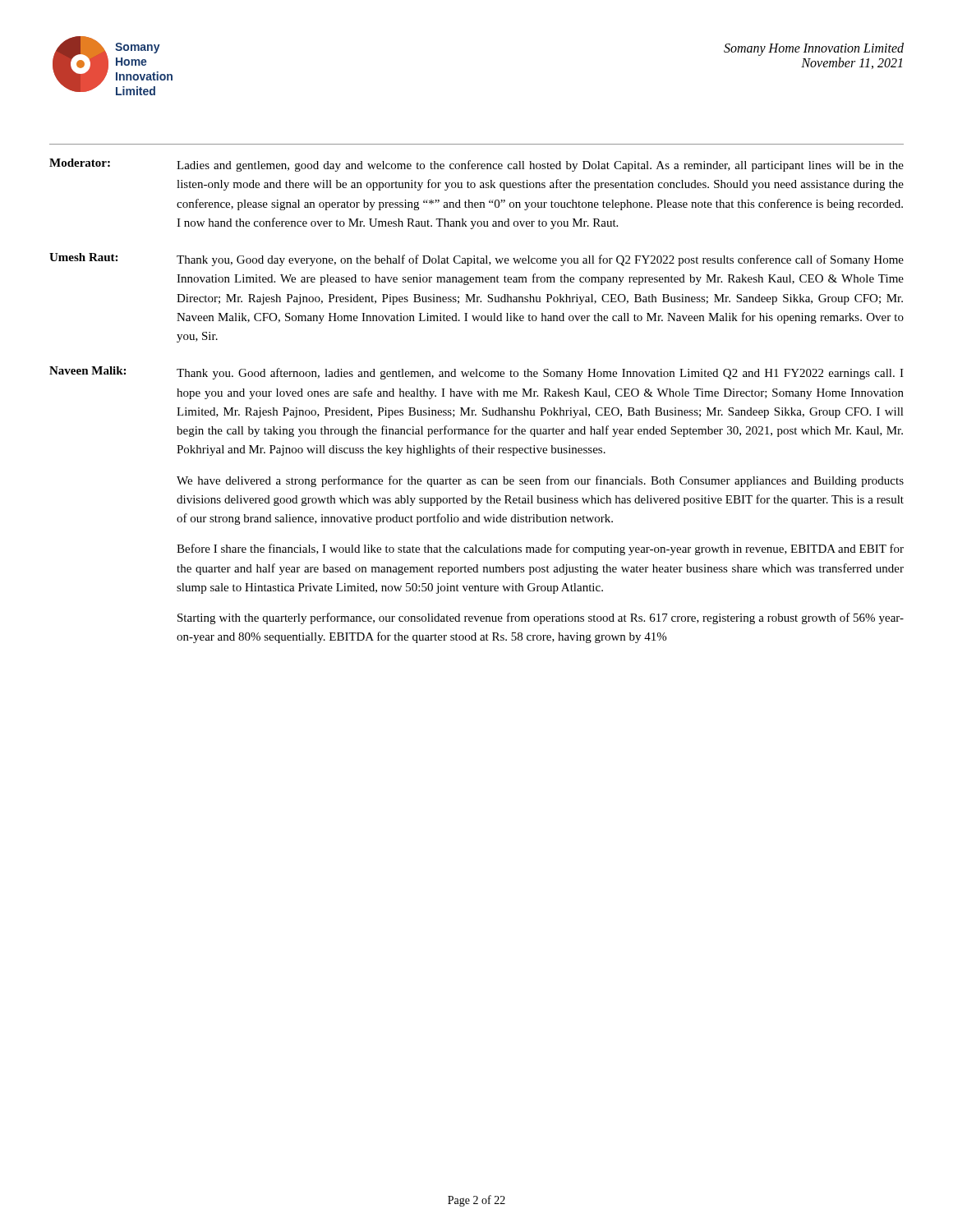Find the text block with the text "Somany Home Innovation Limited November 11,"
Viewport: 953px width, 1232px height.
point(814,56)
